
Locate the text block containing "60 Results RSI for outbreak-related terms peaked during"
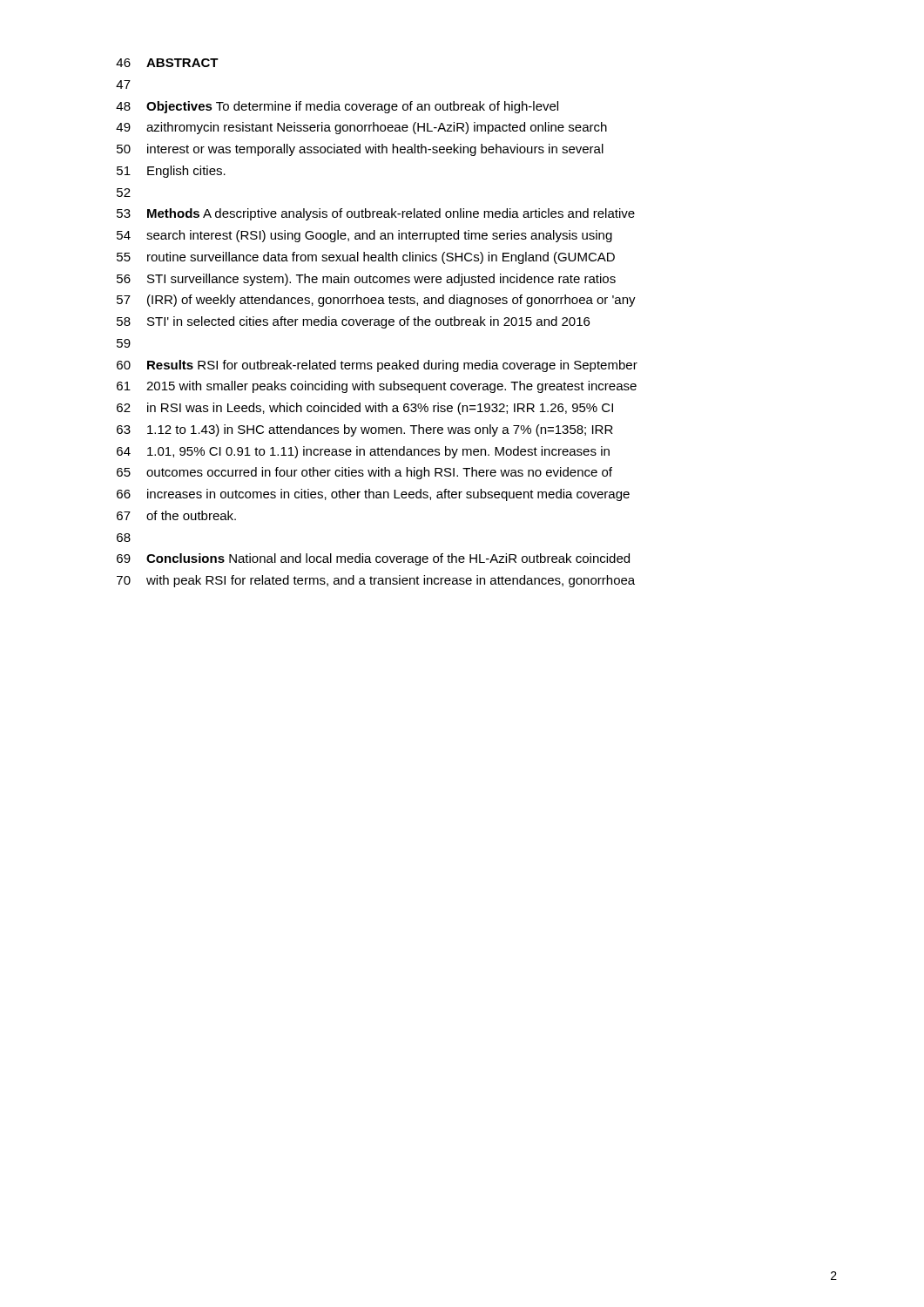pos(475,365)
